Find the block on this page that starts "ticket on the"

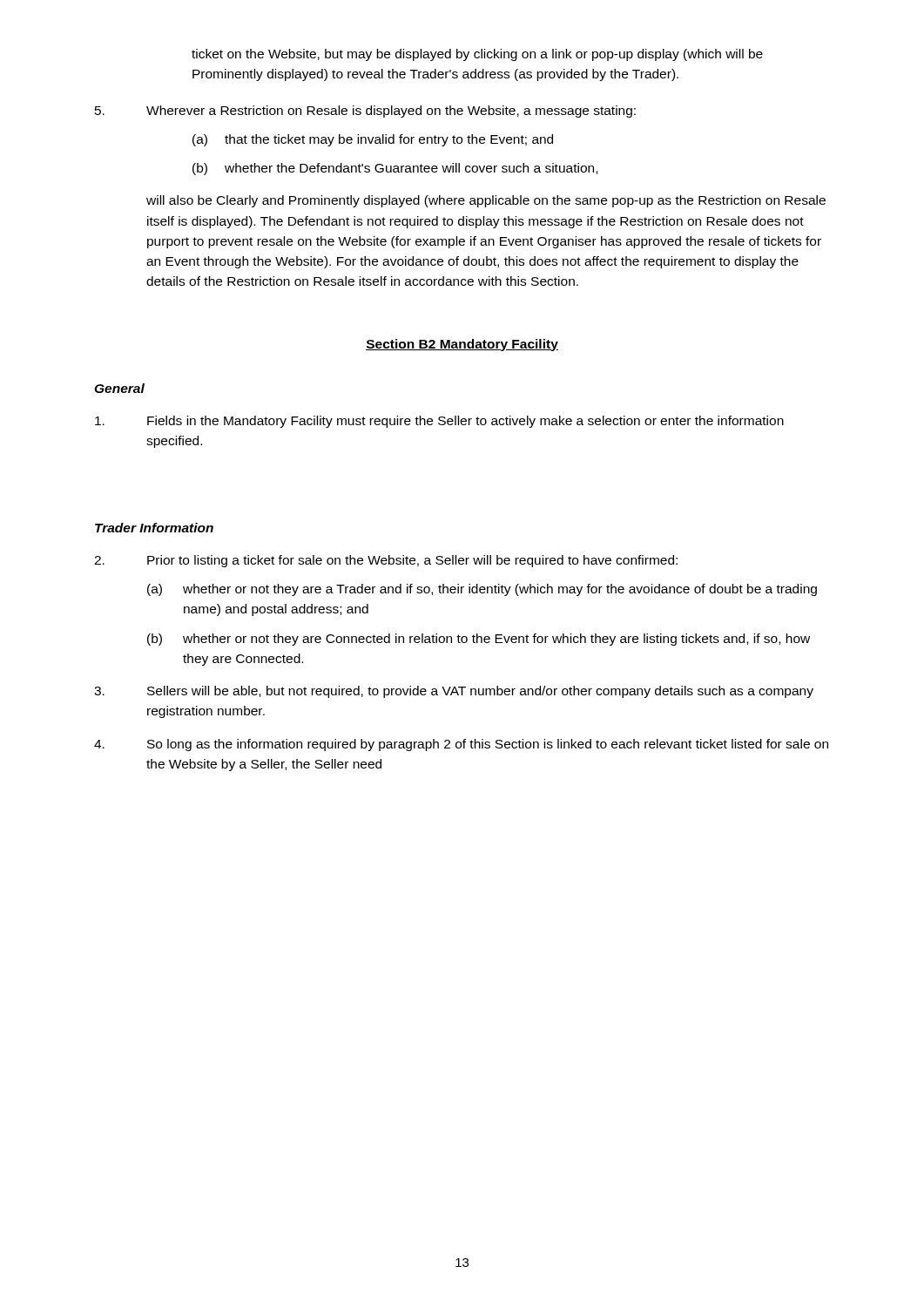click(477, 64)
